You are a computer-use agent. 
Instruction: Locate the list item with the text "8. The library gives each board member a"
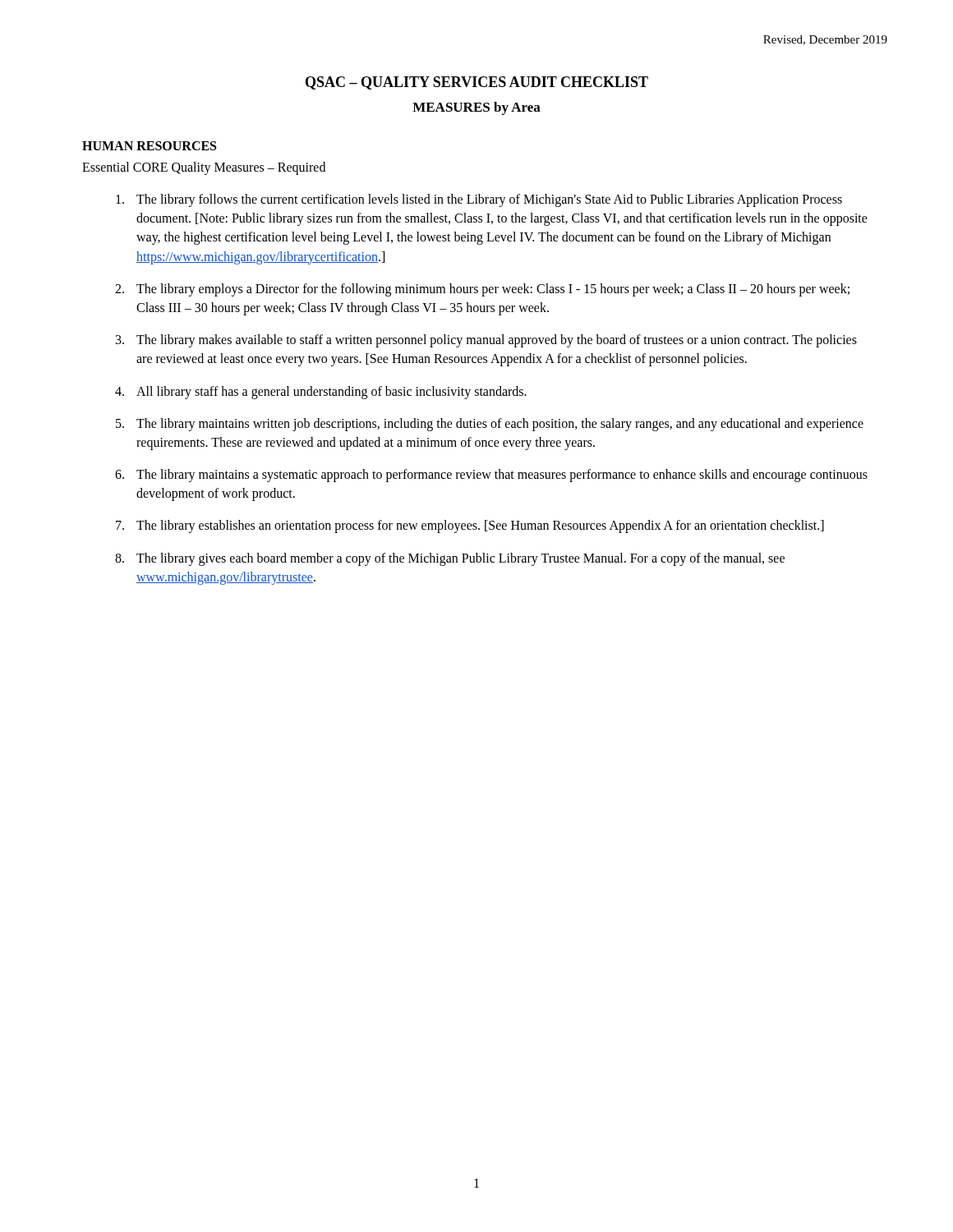pos(493,567)
